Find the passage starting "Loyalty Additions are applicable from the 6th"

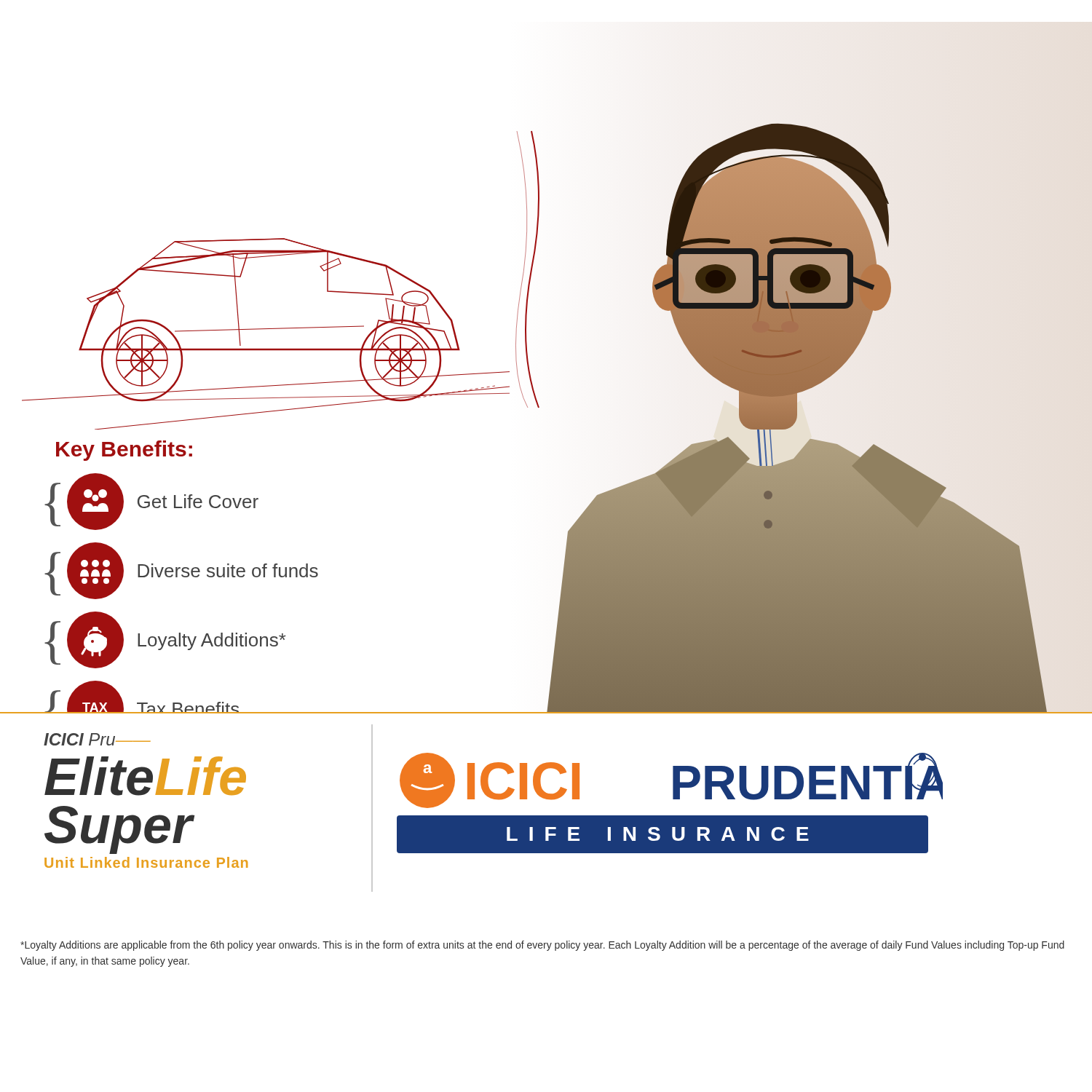(543, 953)
